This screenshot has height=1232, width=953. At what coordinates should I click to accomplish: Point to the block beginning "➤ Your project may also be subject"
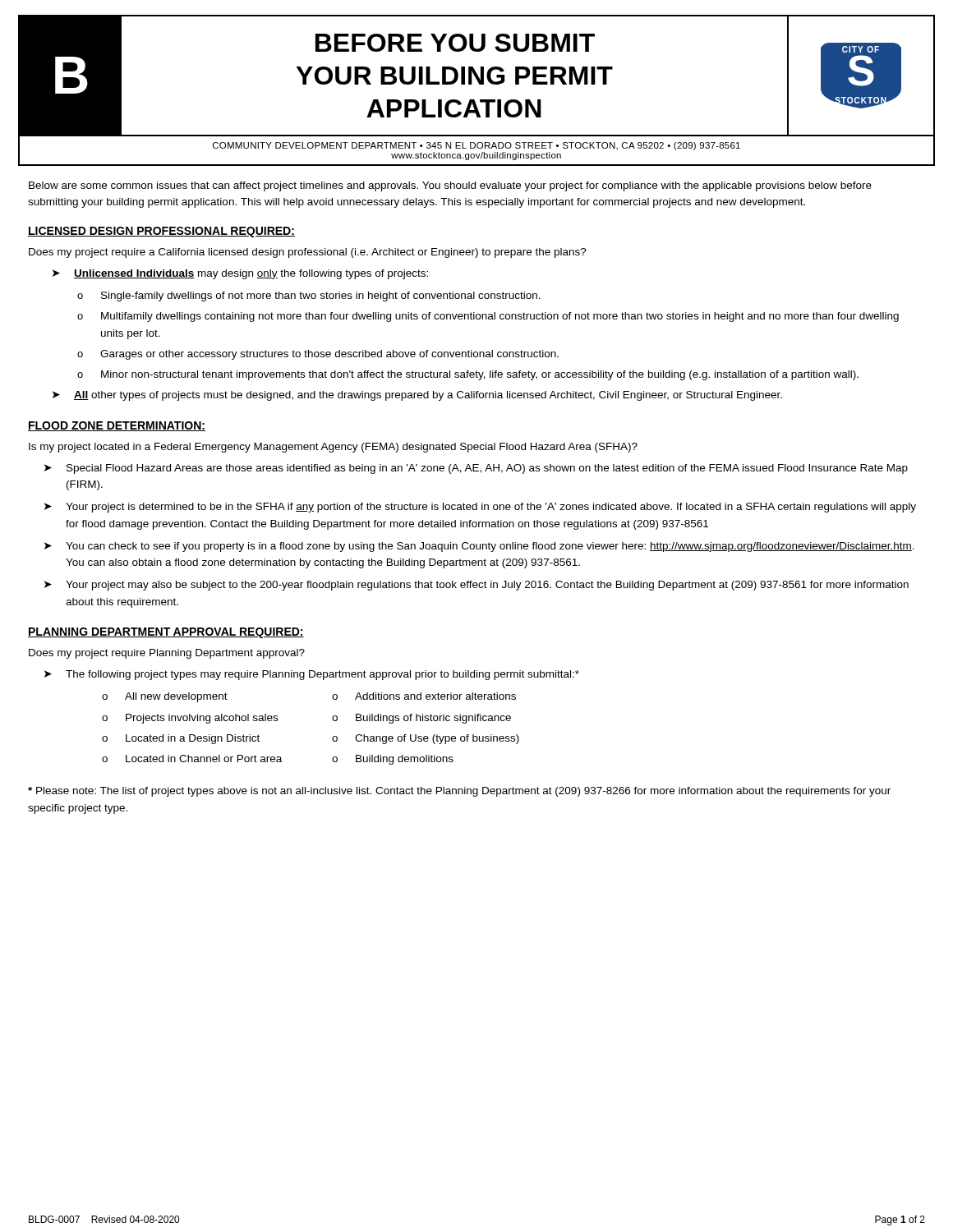484,593
